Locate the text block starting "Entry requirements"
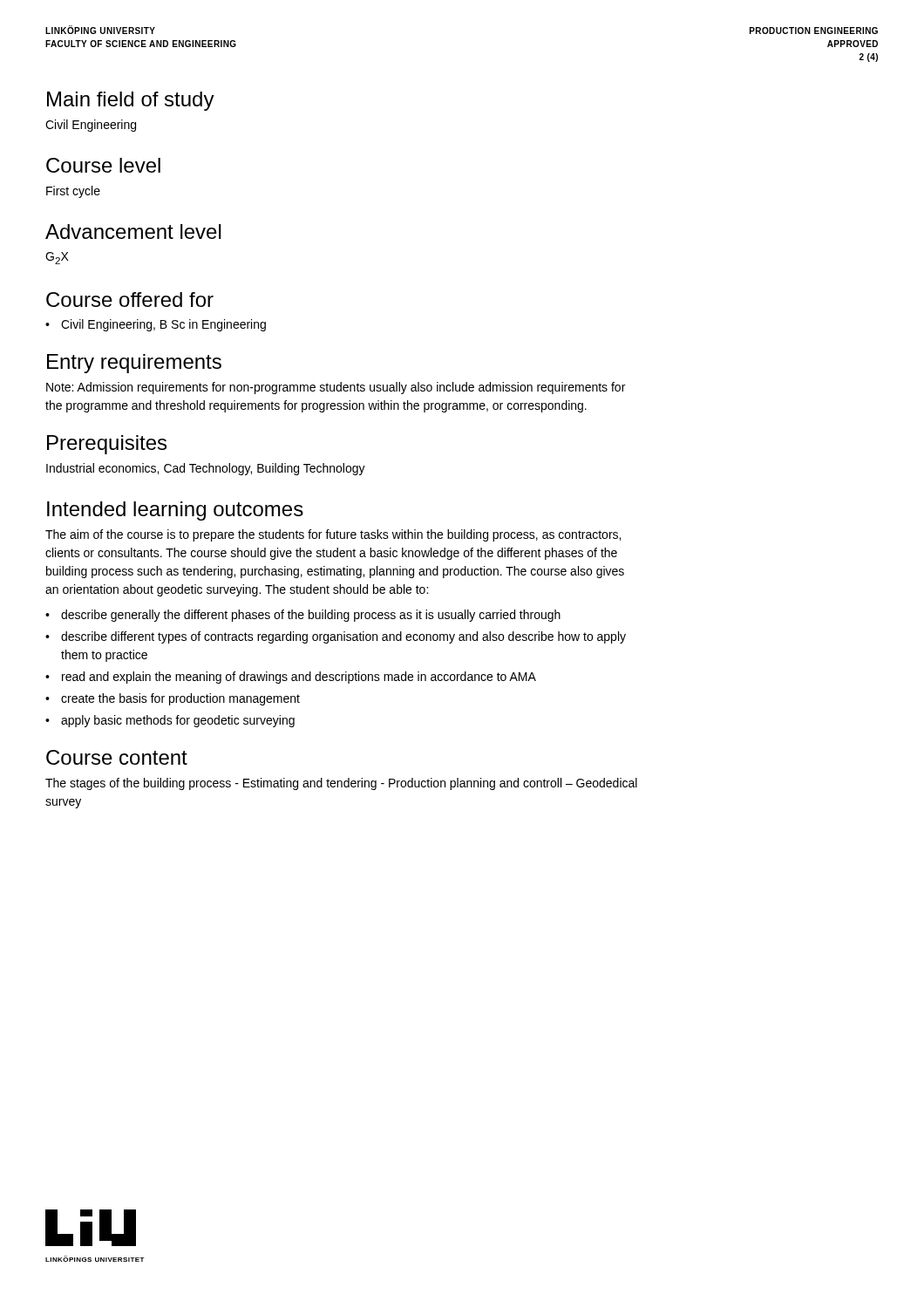 [x=134, y=364]
